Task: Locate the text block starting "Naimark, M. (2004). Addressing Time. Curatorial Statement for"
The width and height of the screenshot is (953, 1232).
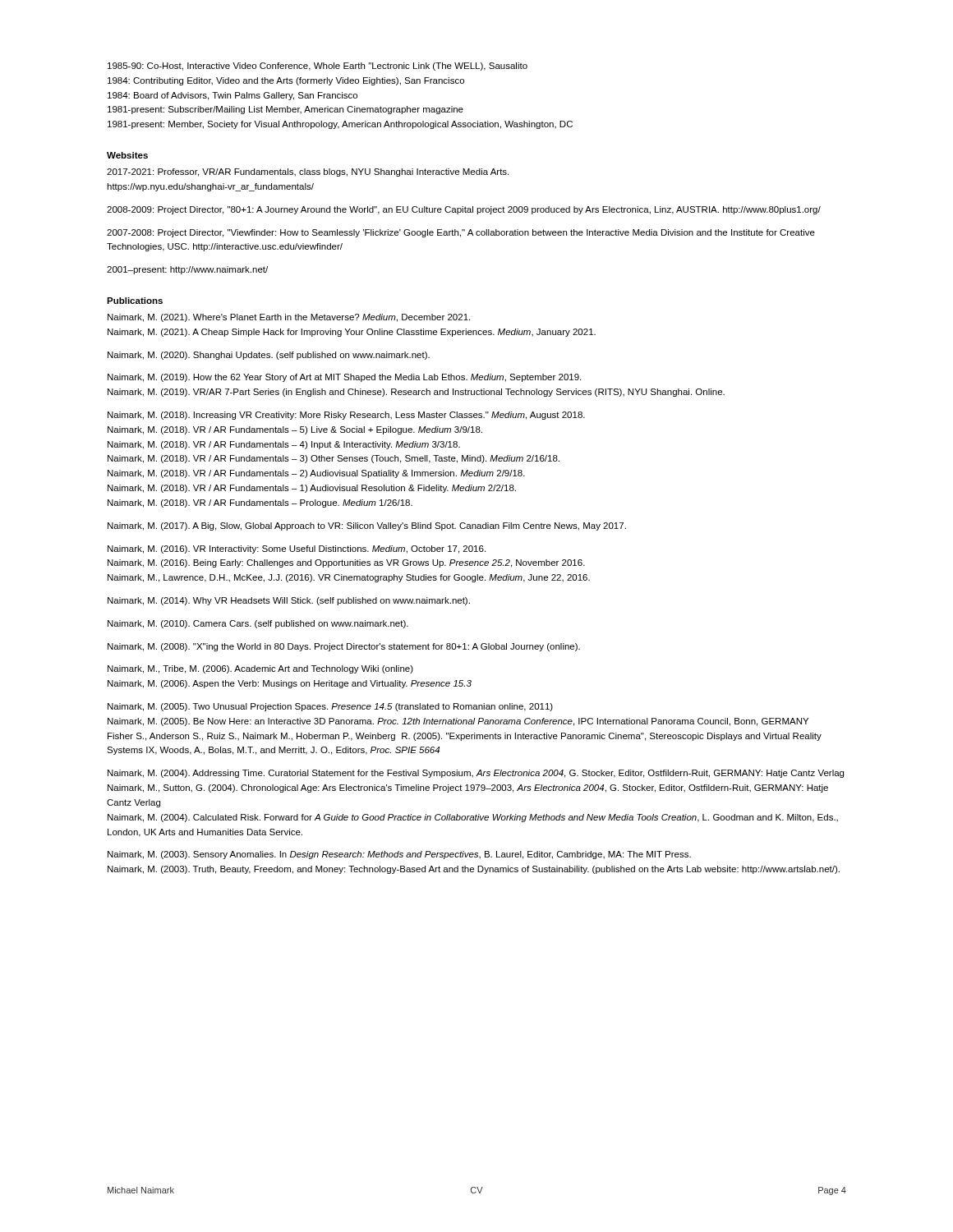Action: click(x=476, y=802)
